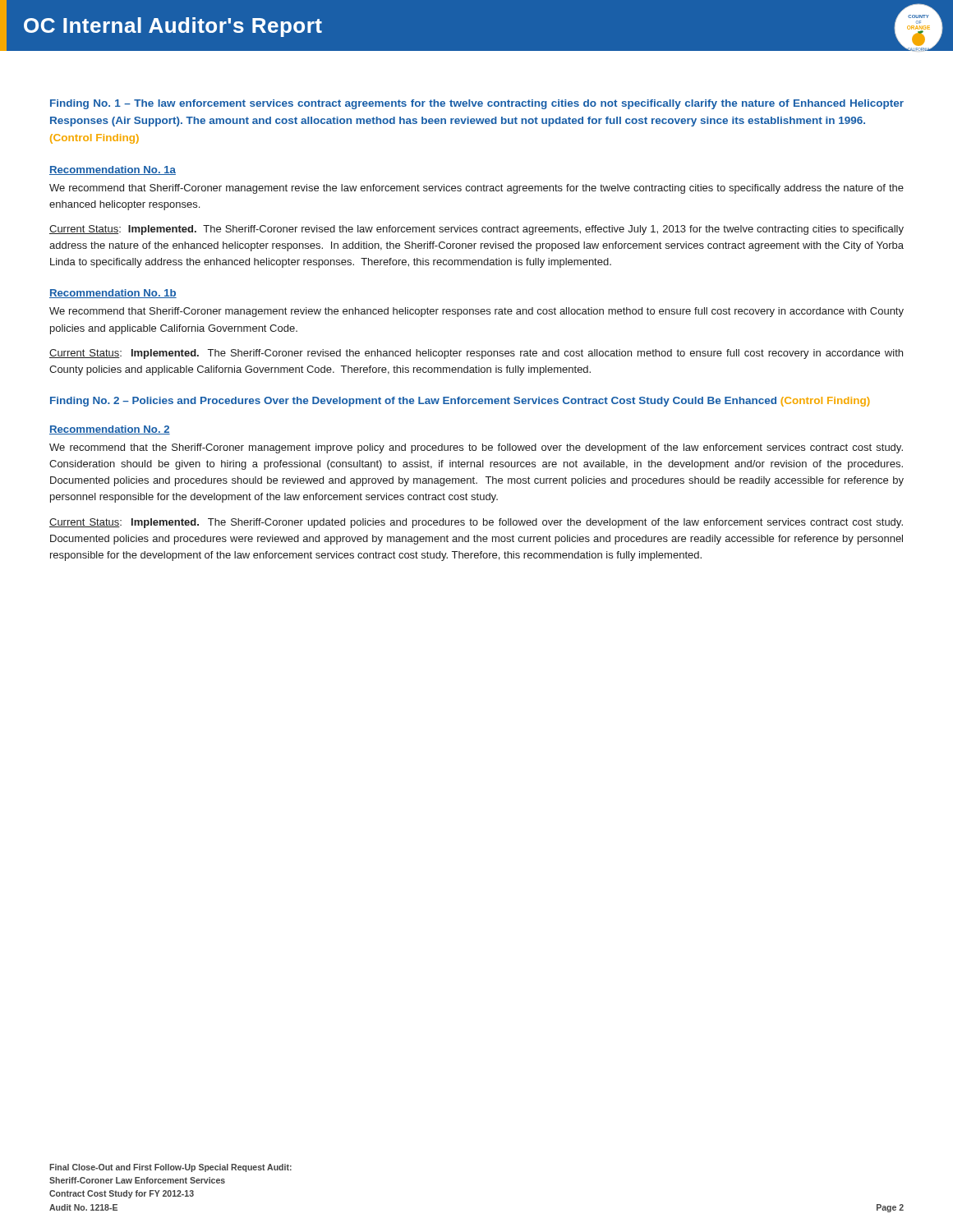Locate the passage starting "Finding No. 2 – Policies and"
This screenshot has width=953, height=1232.
[x=476, y=401]
